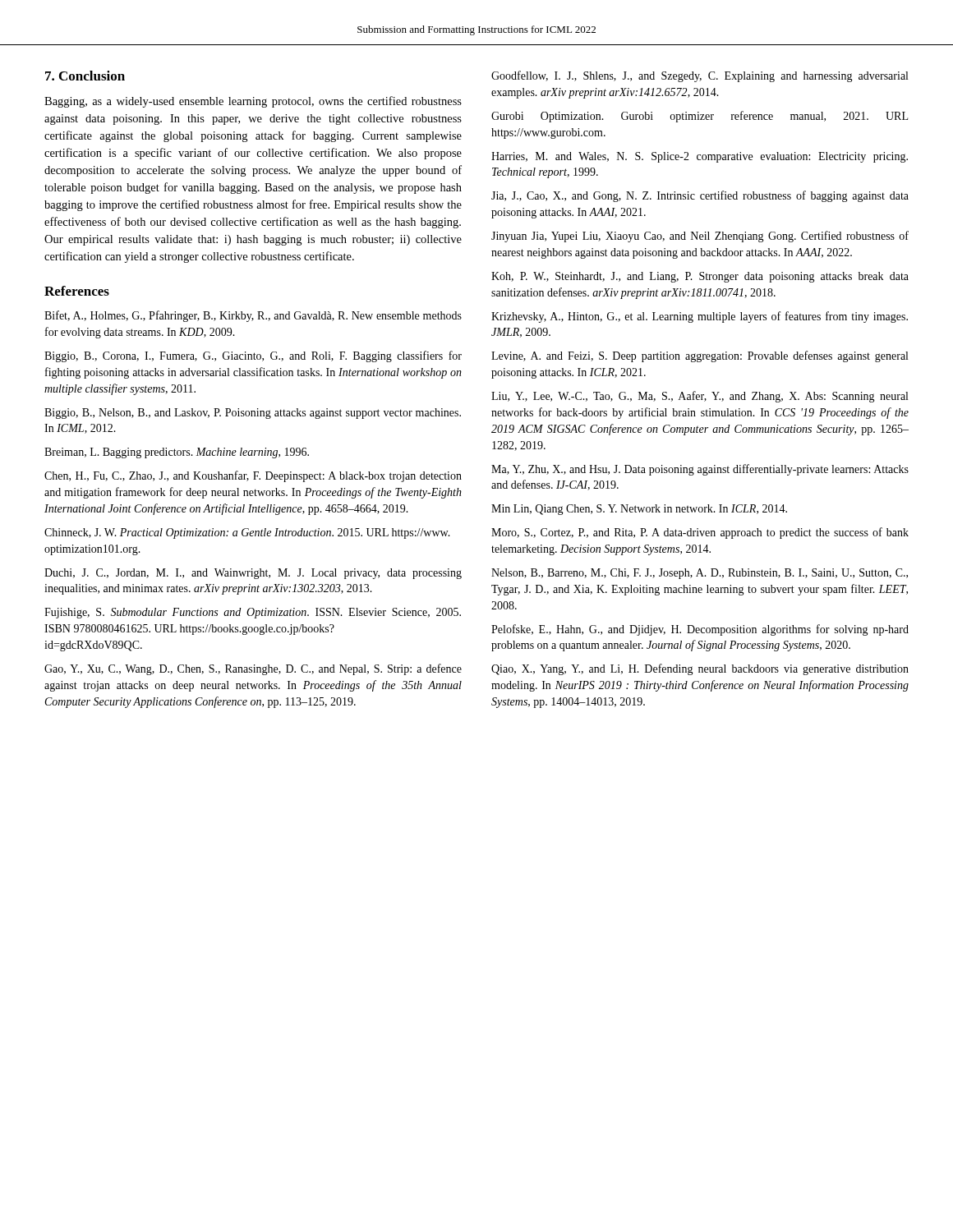The image size is (953, 1232).
Task: Select the text starting "Nelson, B., Barreno, M., Chi, F. J.,"
Action: click(700, 589)
